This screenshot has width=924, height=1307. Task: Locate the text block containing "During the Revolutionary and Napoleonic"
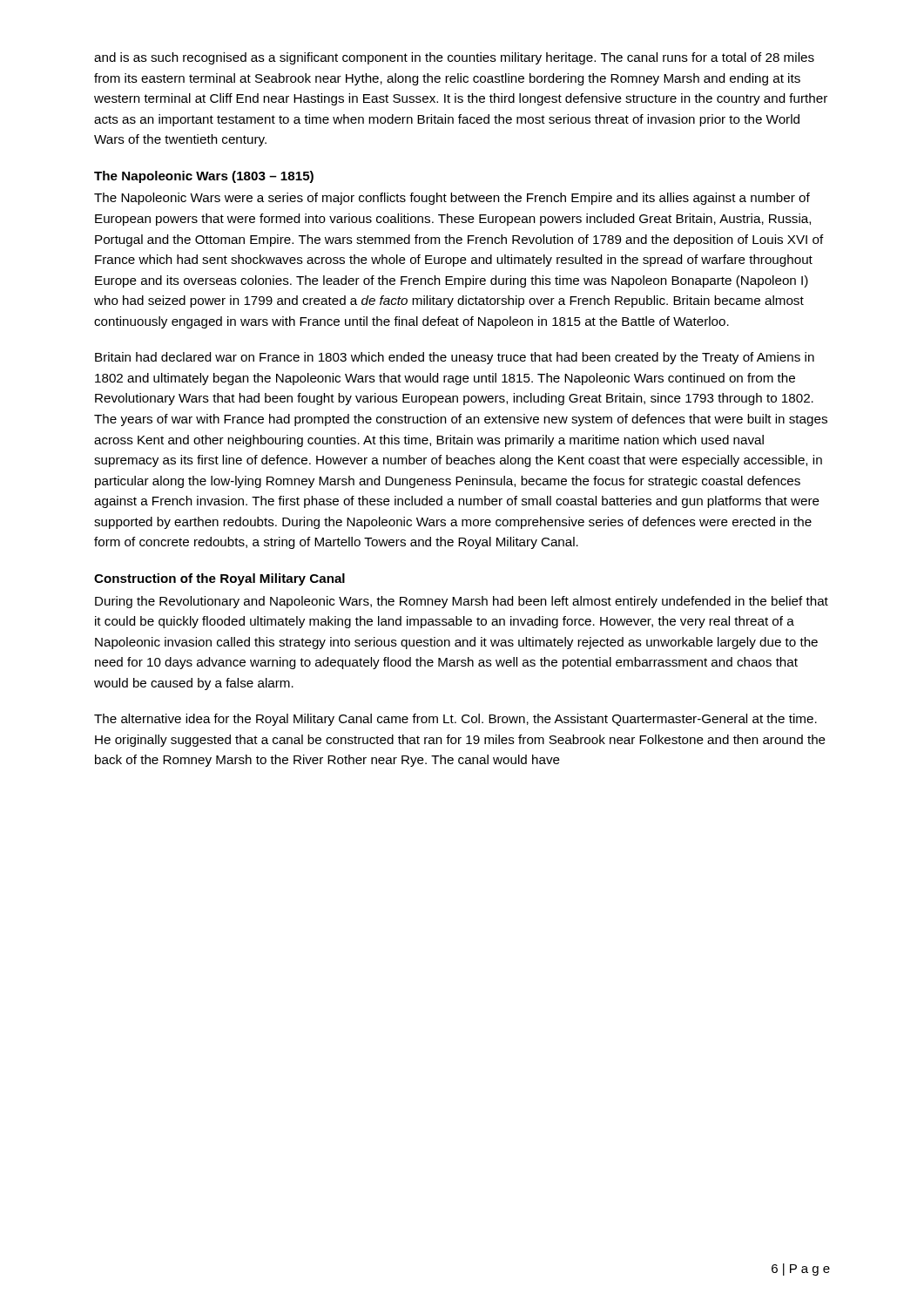click(461, 641)
